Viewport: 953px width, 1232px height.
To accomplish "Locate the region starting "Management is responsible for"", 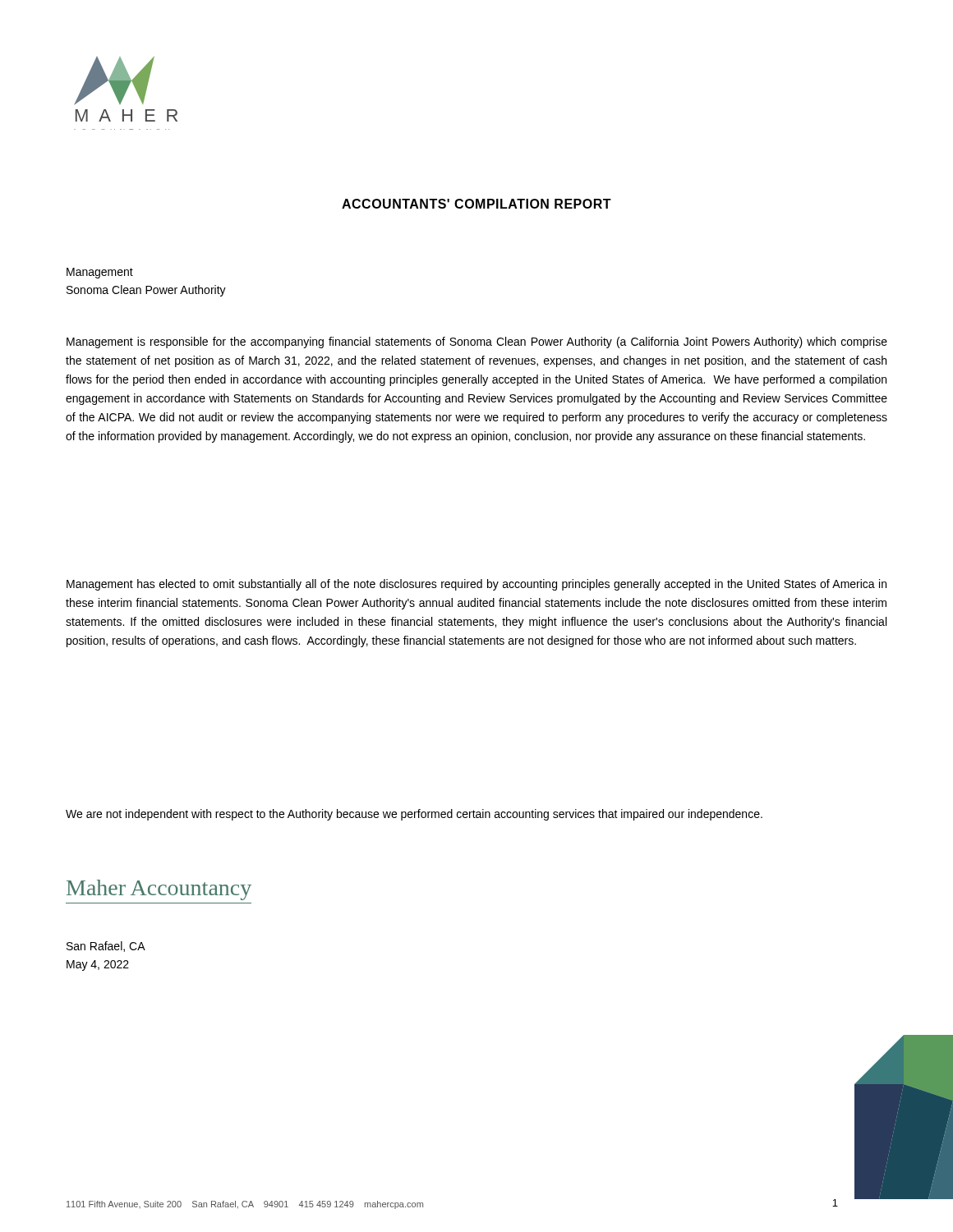I will tap(476, 389).
